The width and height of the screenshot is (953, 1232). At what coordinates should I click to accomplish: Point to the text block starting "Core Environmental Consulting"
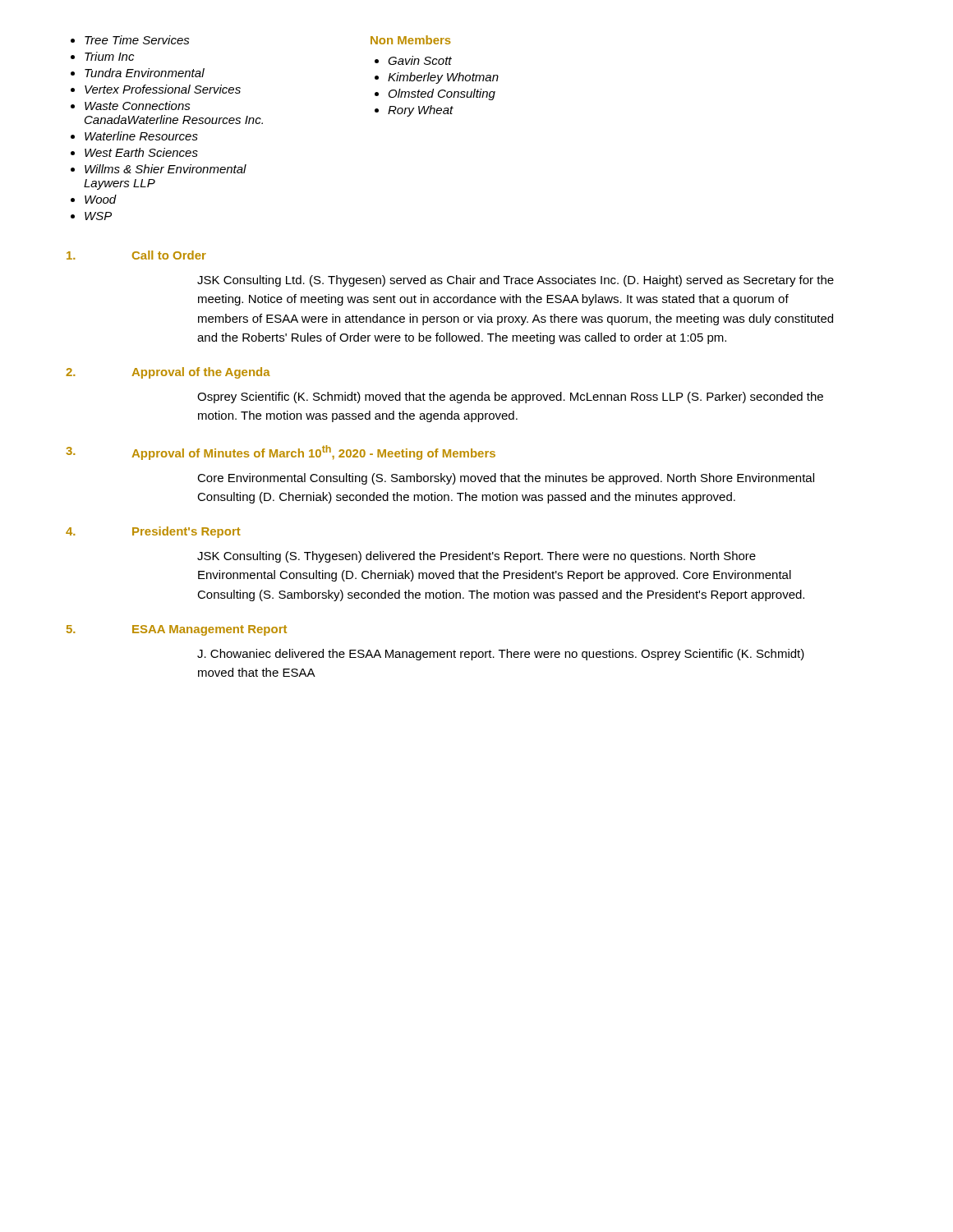(x=506, y=487)
